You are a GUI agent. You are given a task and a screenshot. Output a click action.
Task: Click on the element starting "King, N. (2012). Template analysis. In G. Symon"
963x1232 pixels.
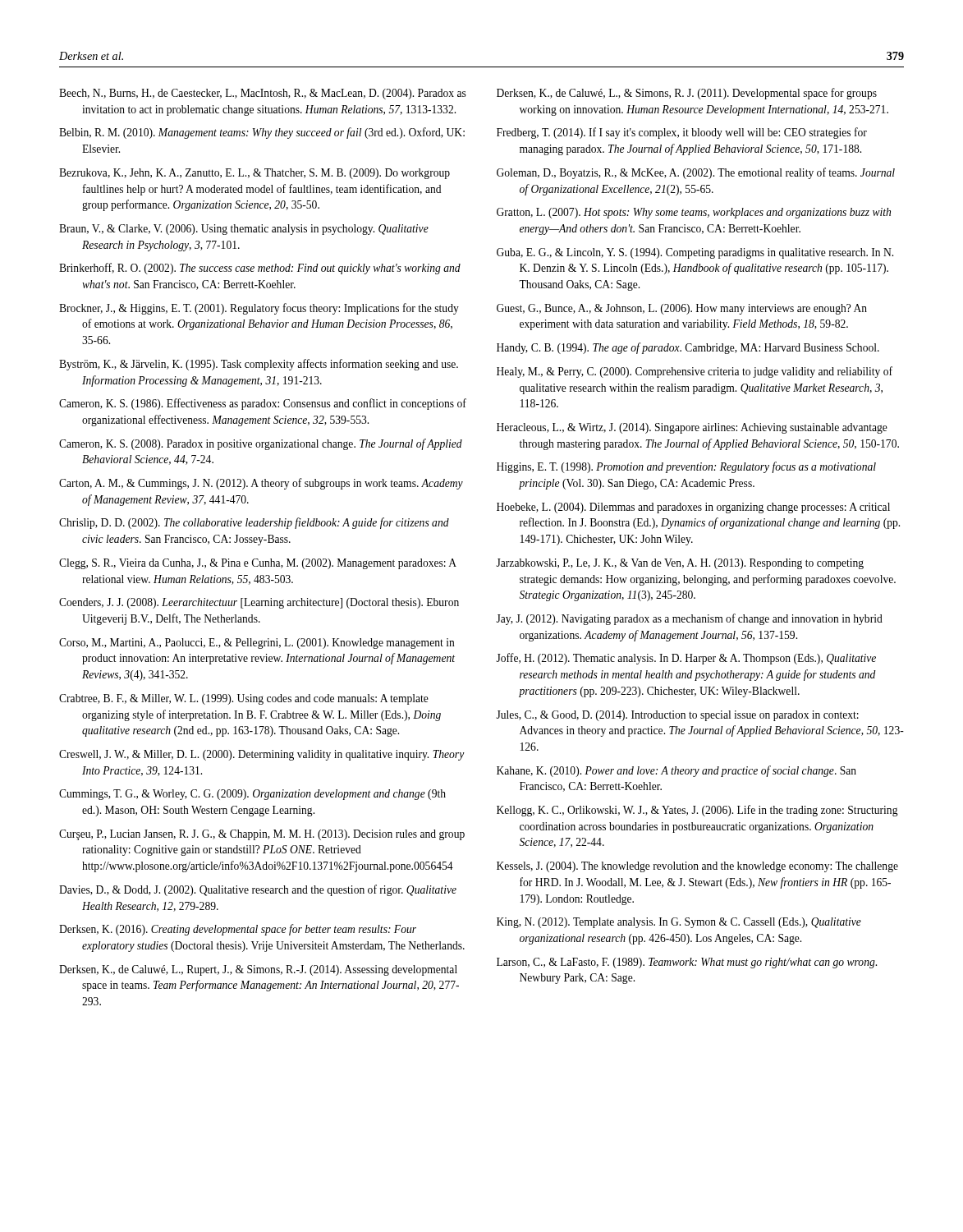point(679,930)
